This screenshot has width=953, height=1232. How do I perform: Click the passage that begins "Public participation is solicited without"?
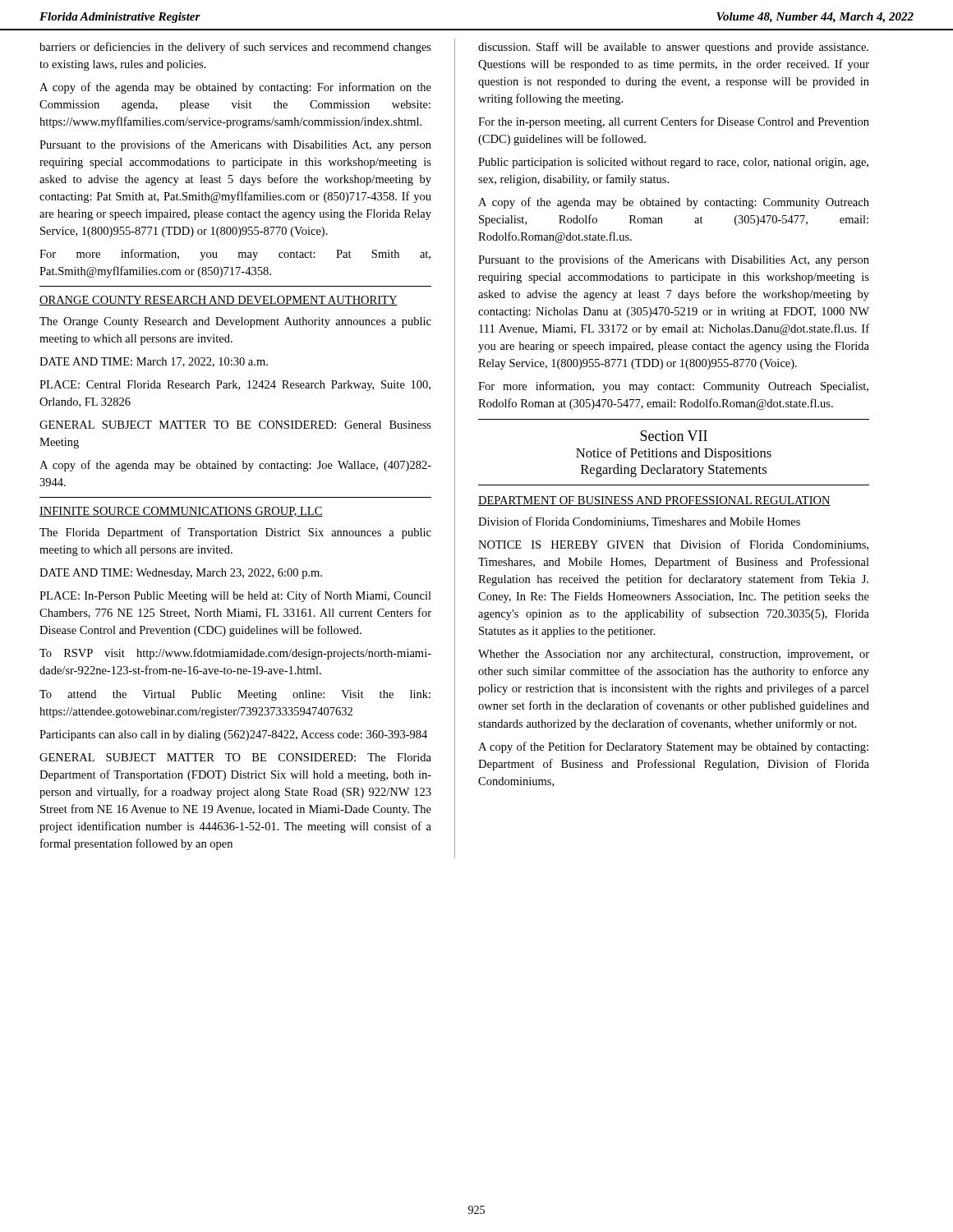coord(674,171)
